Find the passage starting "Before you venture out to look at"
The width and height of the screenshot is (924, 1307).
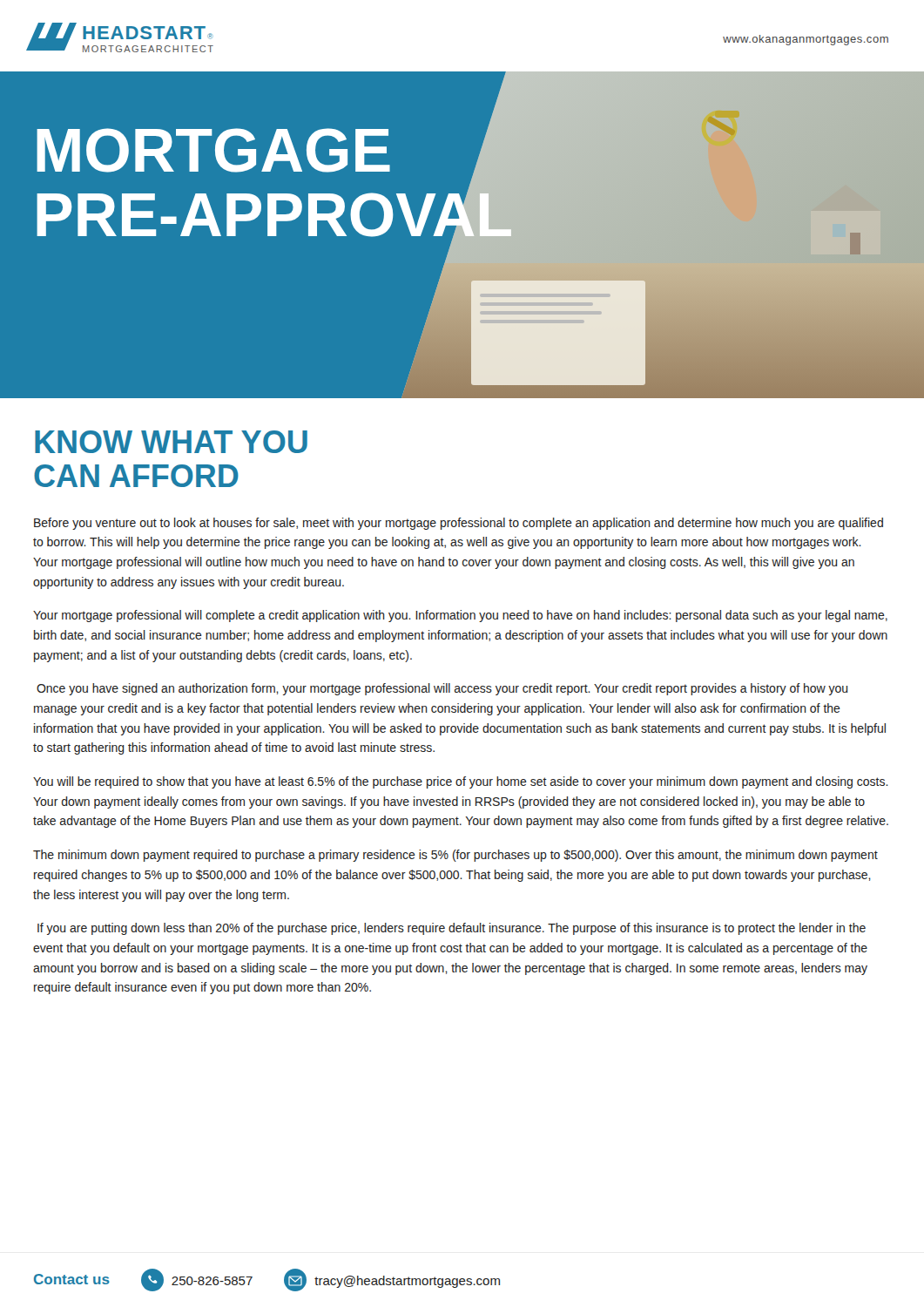[x=458, y=552]
